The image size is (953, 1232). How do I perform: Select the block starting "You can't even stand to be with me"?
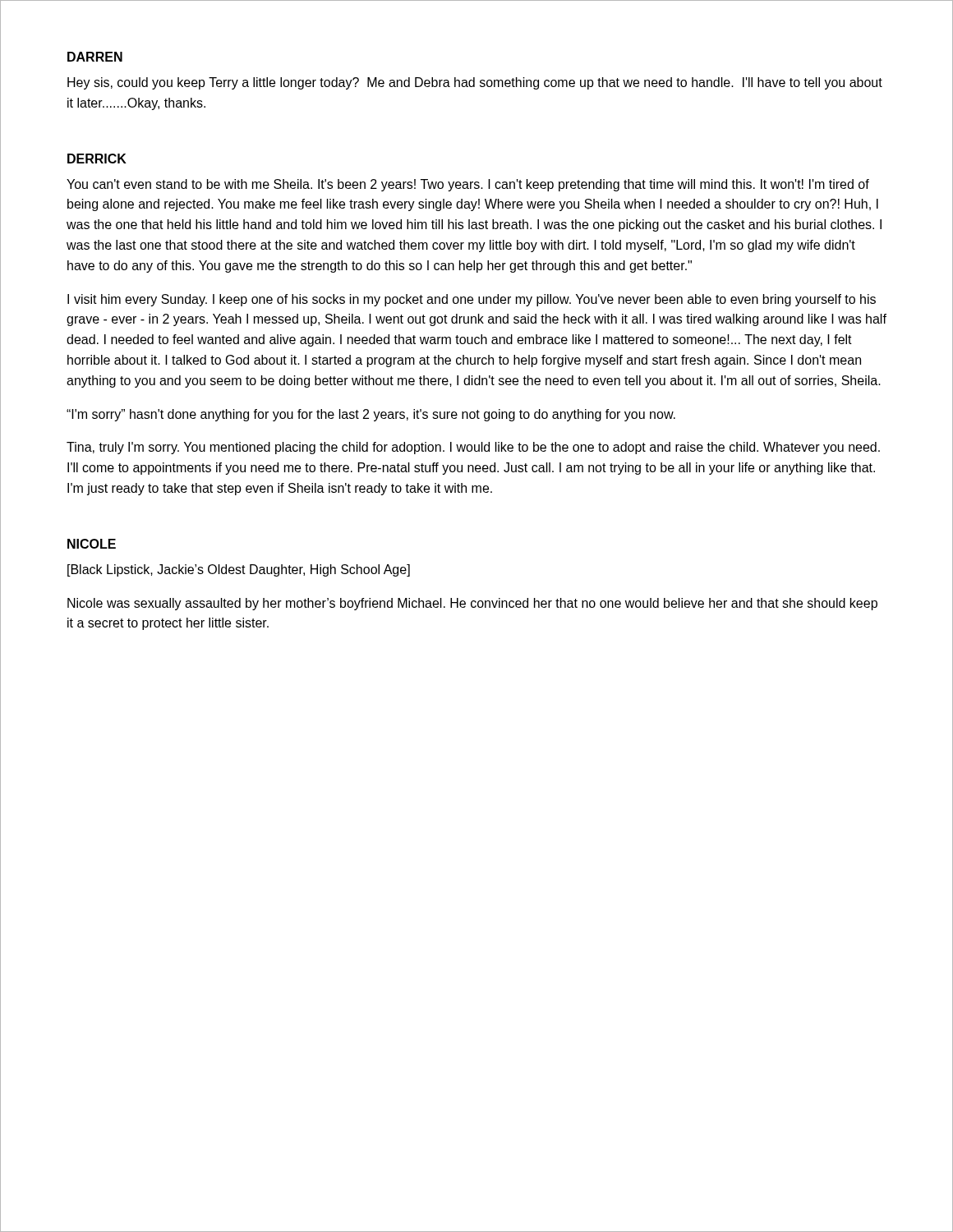pyautogui.click(x=475, y=225)
